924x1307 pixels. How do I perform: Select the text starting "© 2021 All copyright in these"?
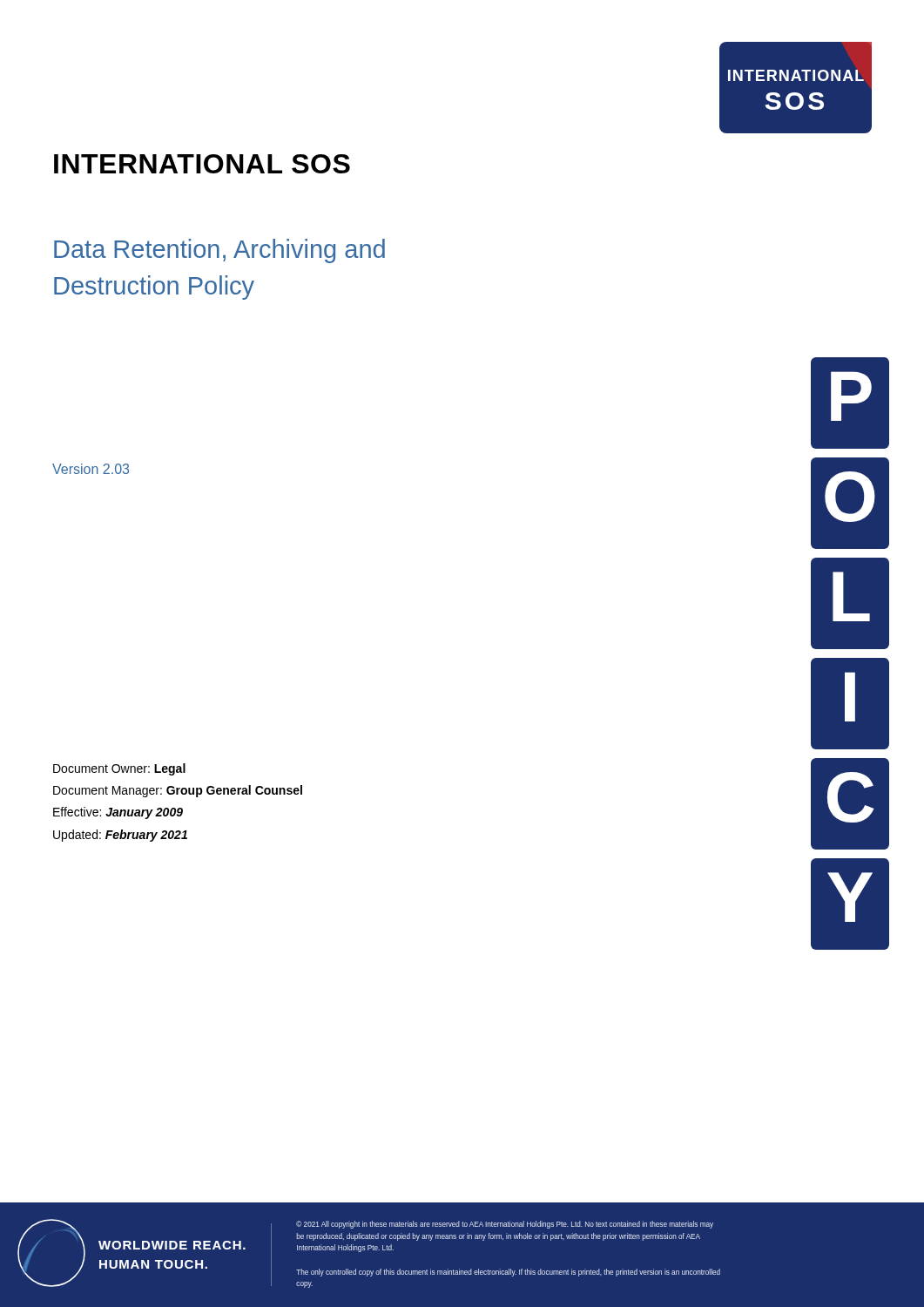tap(505, 1225)
